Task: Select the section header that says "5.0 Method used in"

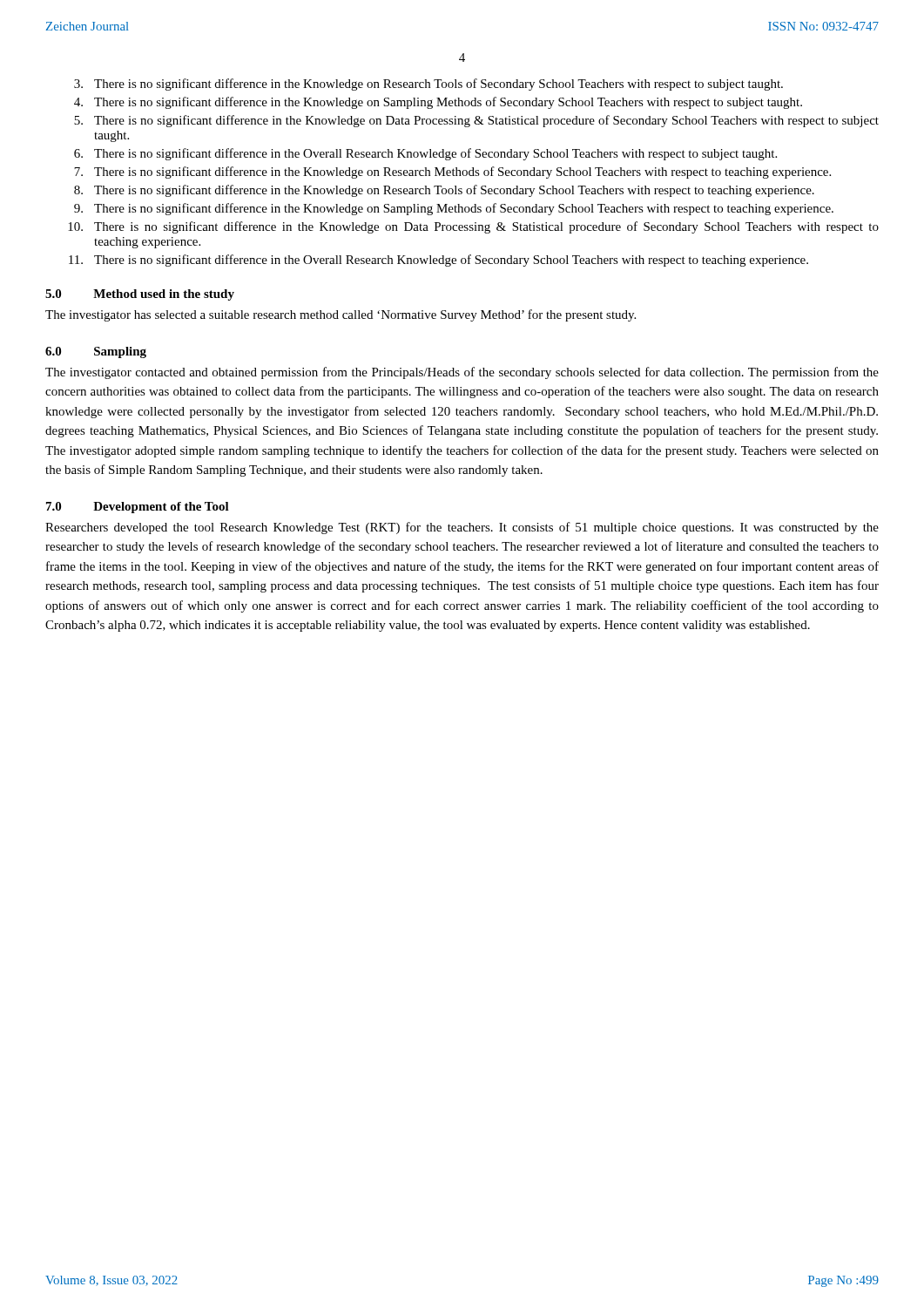Action: click(x=140, y=294)
